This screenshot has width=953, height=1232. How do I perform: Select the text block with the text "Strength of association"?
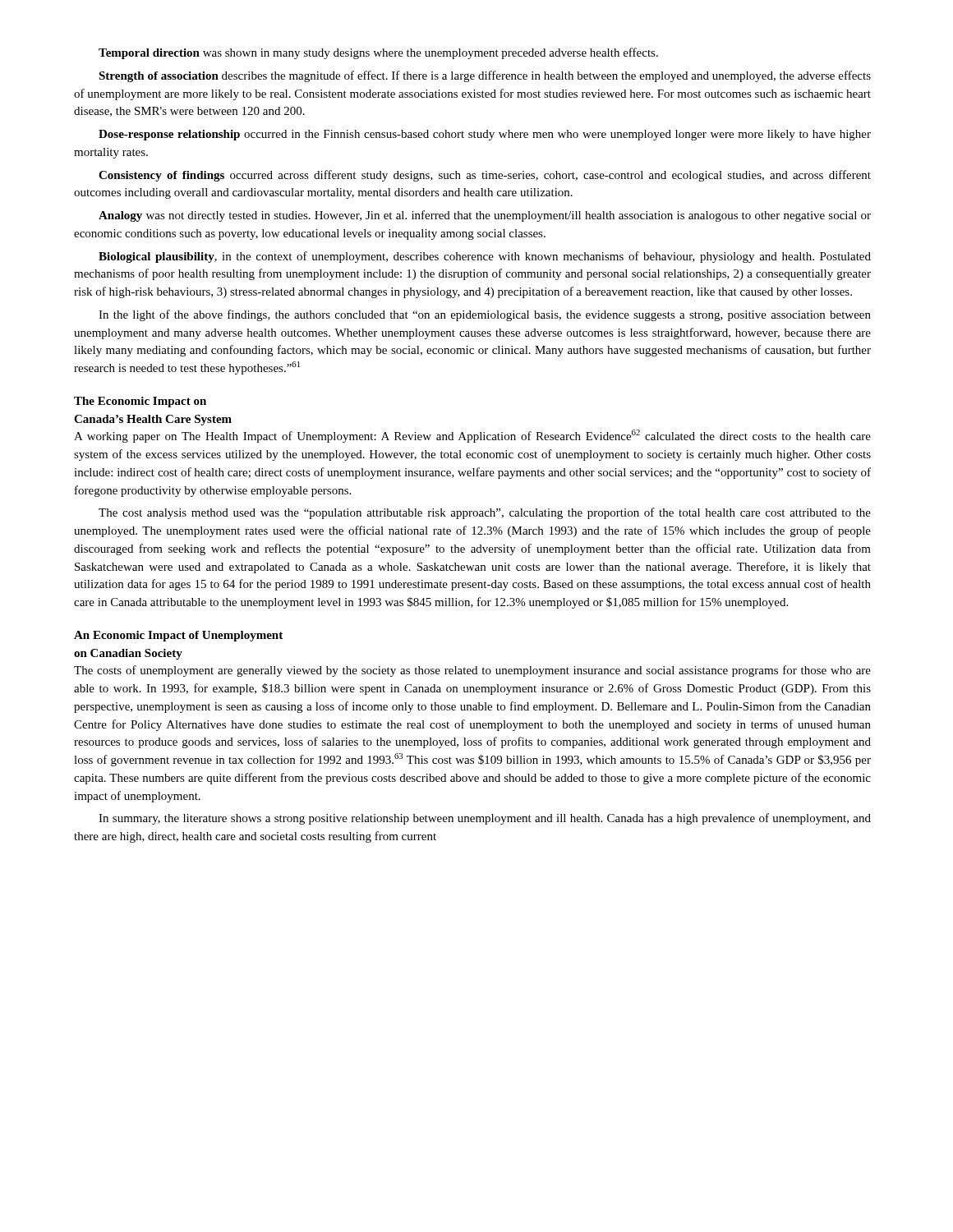472,93
